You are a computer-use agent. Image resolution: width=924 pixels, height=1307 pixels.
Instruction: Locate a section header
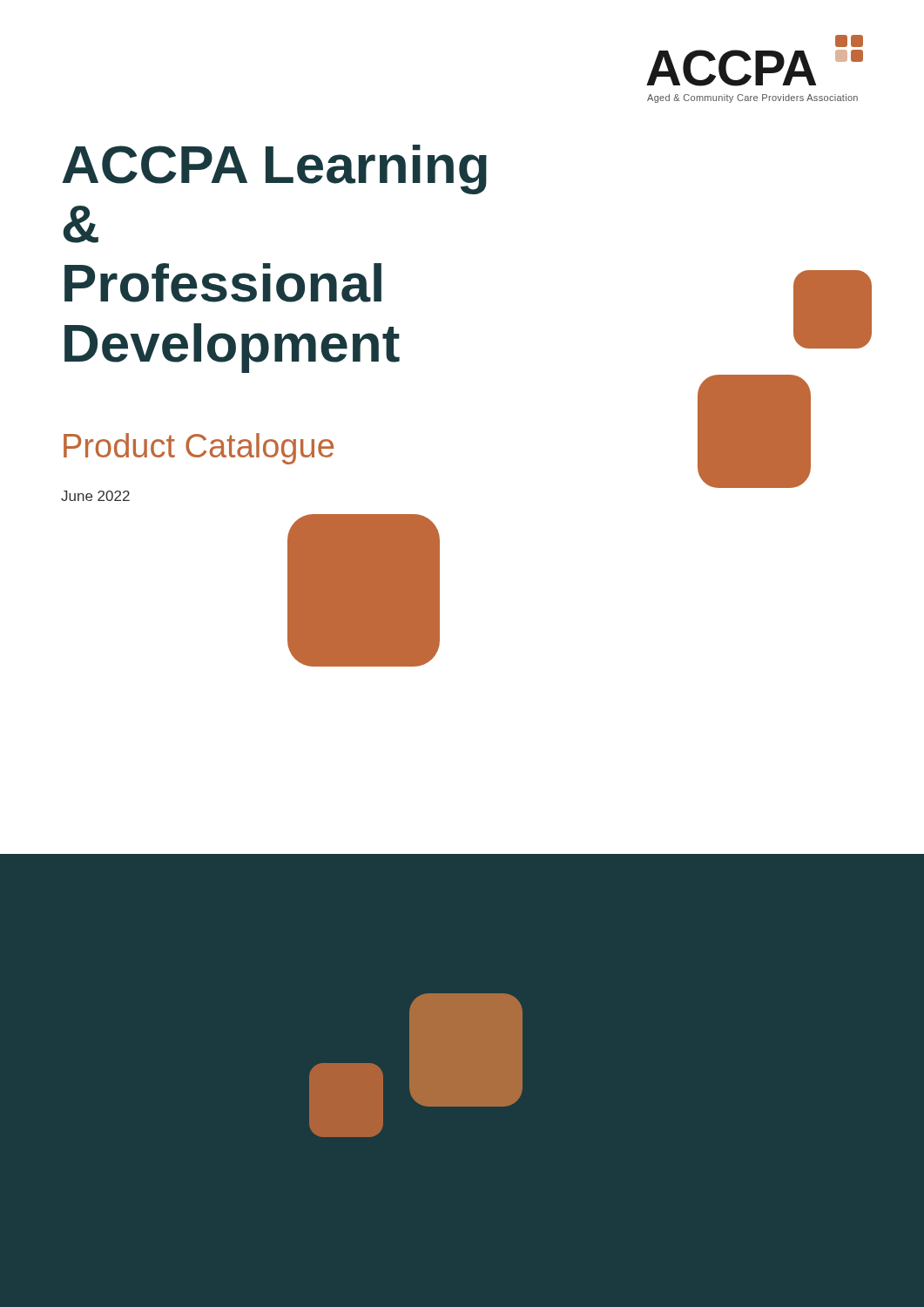click(244, 447)
